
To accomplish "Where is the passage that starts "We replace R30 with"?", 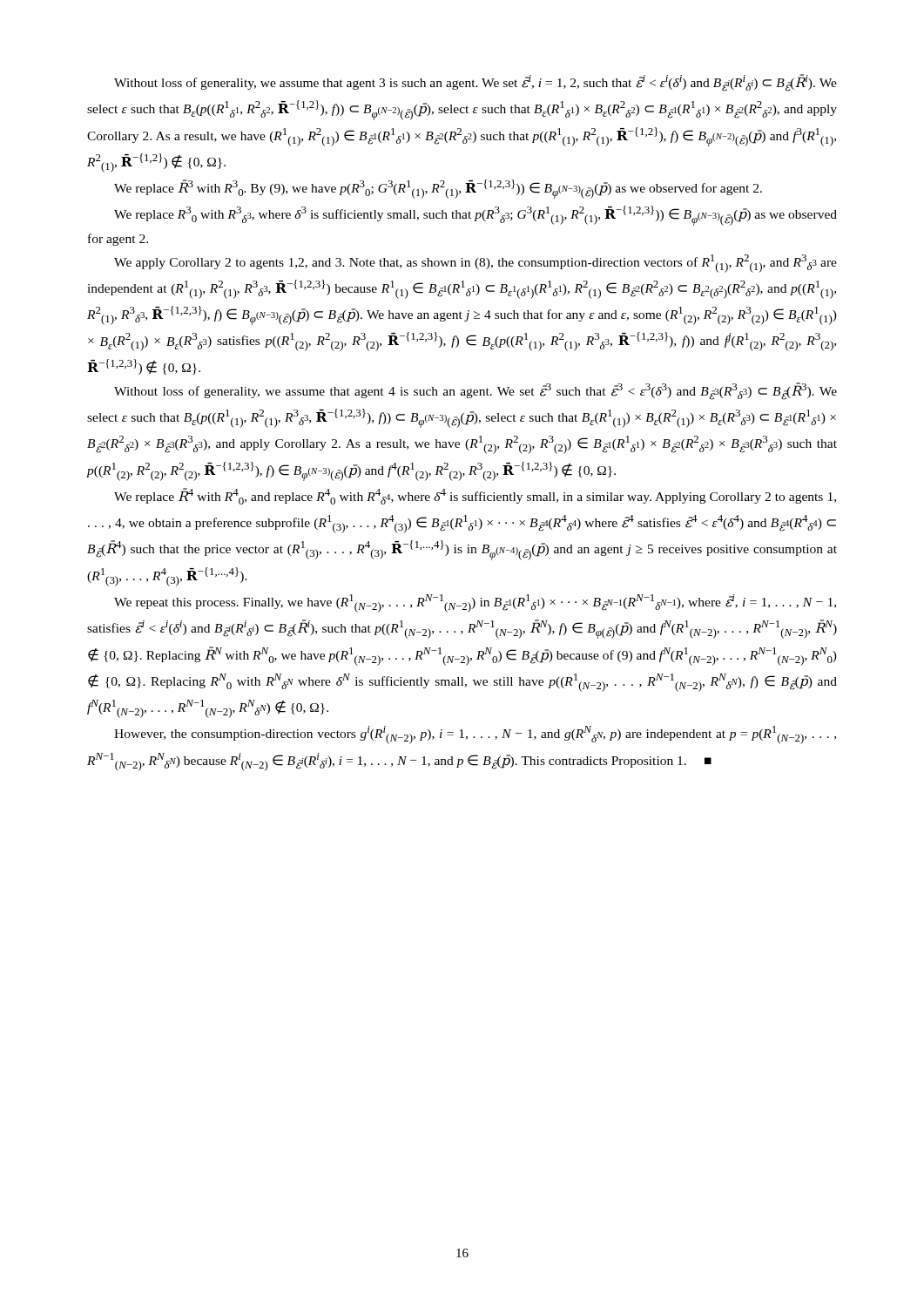I will click(462, 225).
